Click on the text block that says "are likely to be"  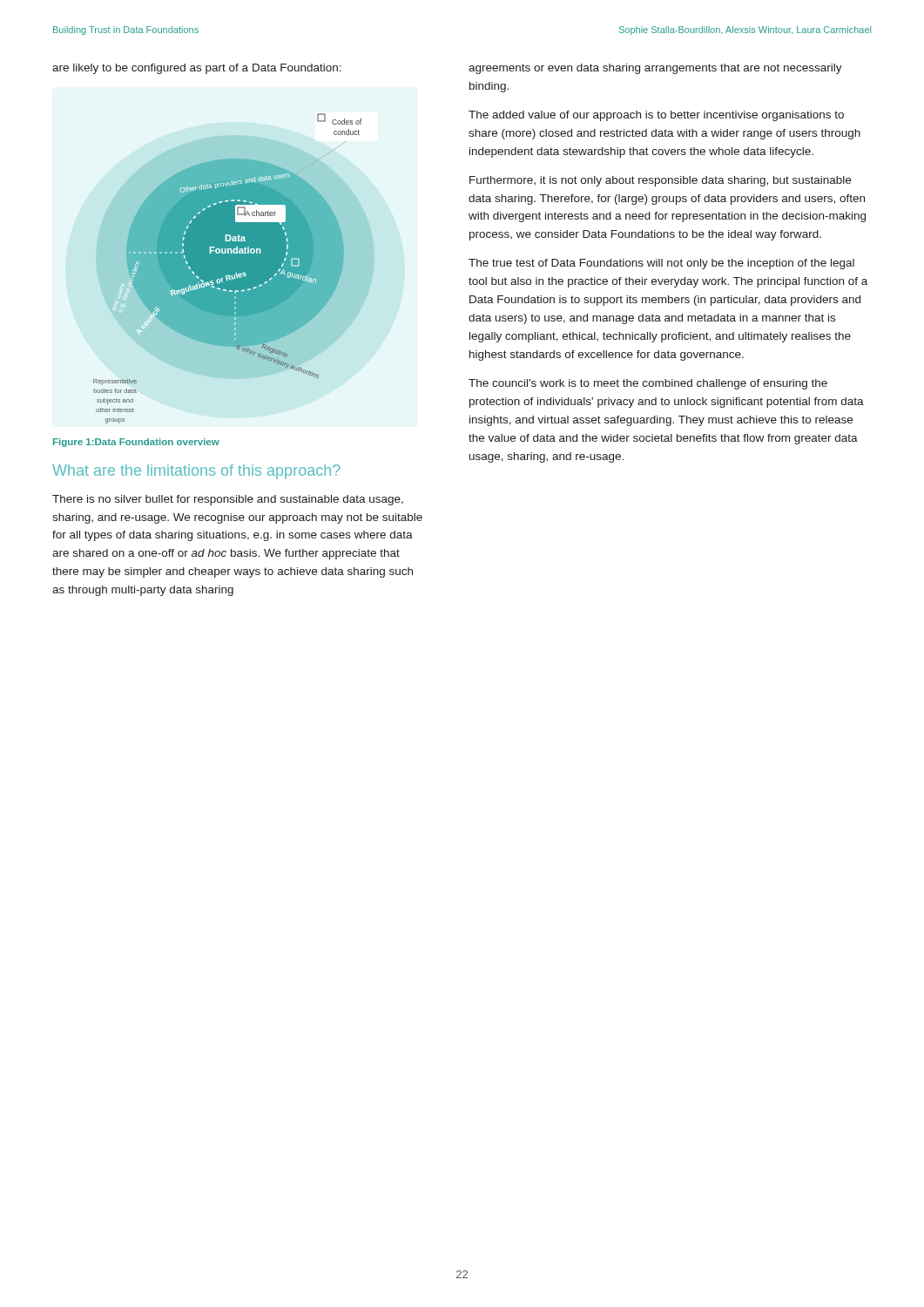(x=197, y=68)
